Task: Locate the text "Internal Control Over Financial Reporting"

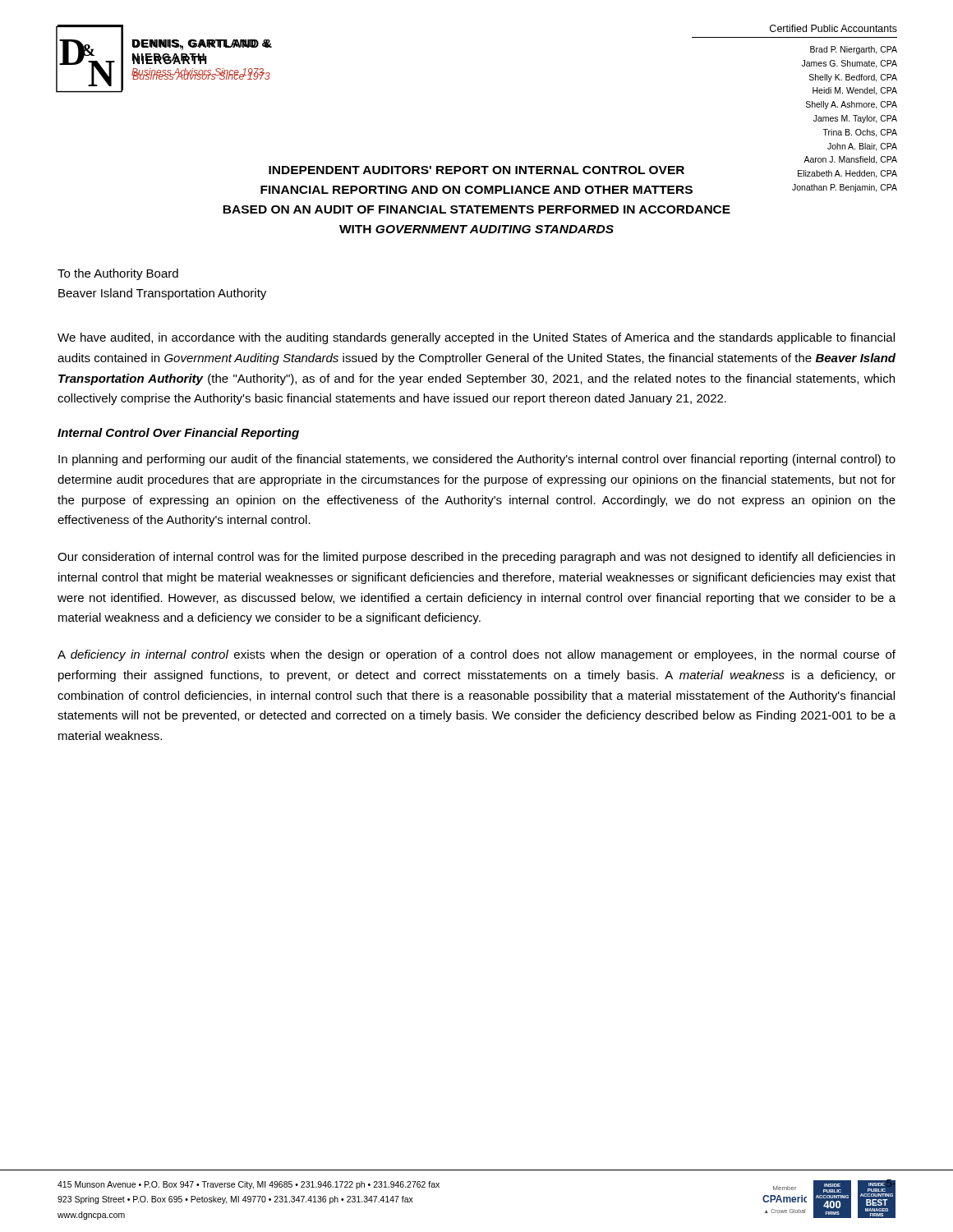Action: [x=178, y=432]
